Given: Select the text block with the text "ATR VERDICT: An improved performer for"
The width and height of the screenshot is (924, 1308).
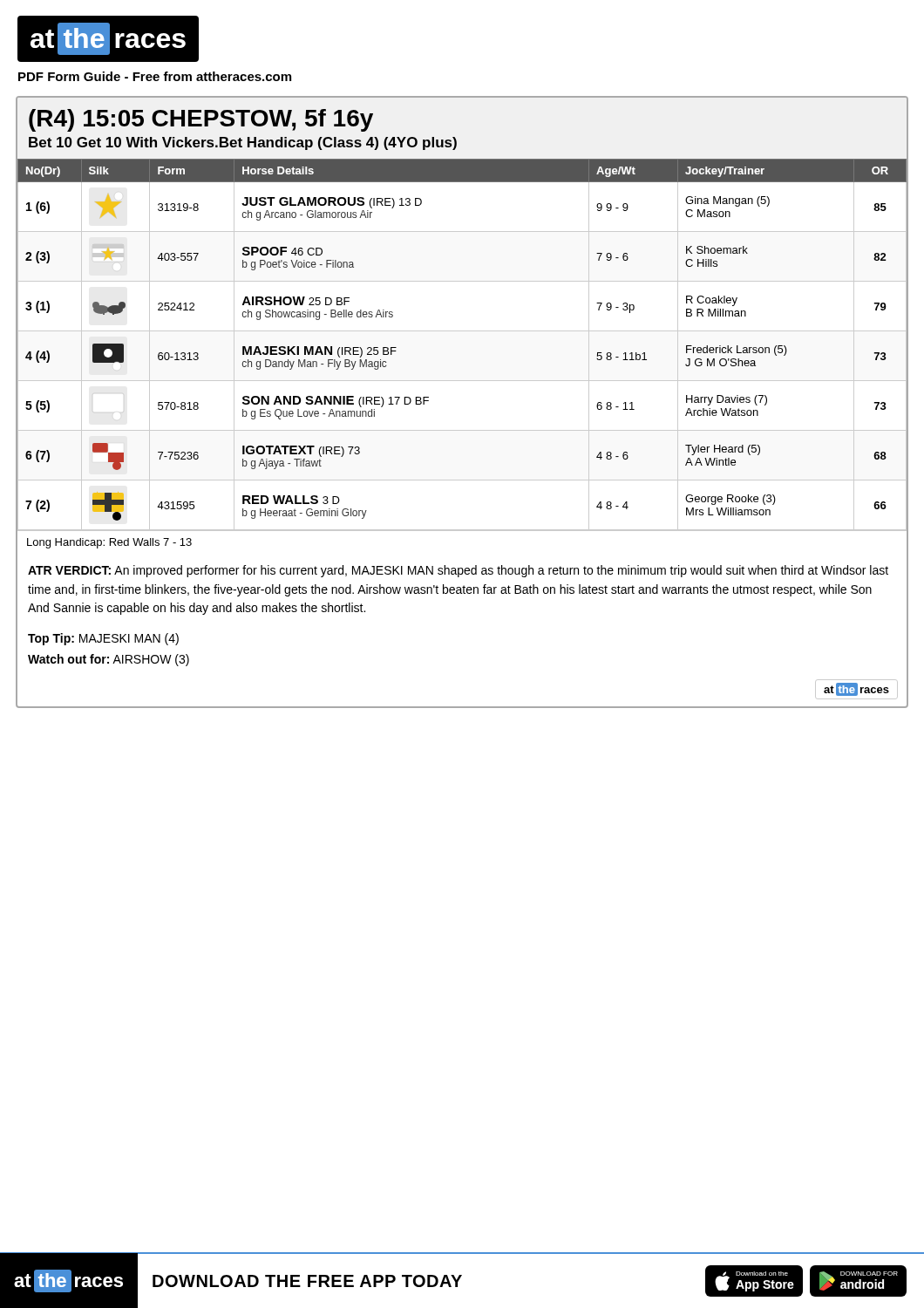Looking at the screenshot, I should coord(462,590).
